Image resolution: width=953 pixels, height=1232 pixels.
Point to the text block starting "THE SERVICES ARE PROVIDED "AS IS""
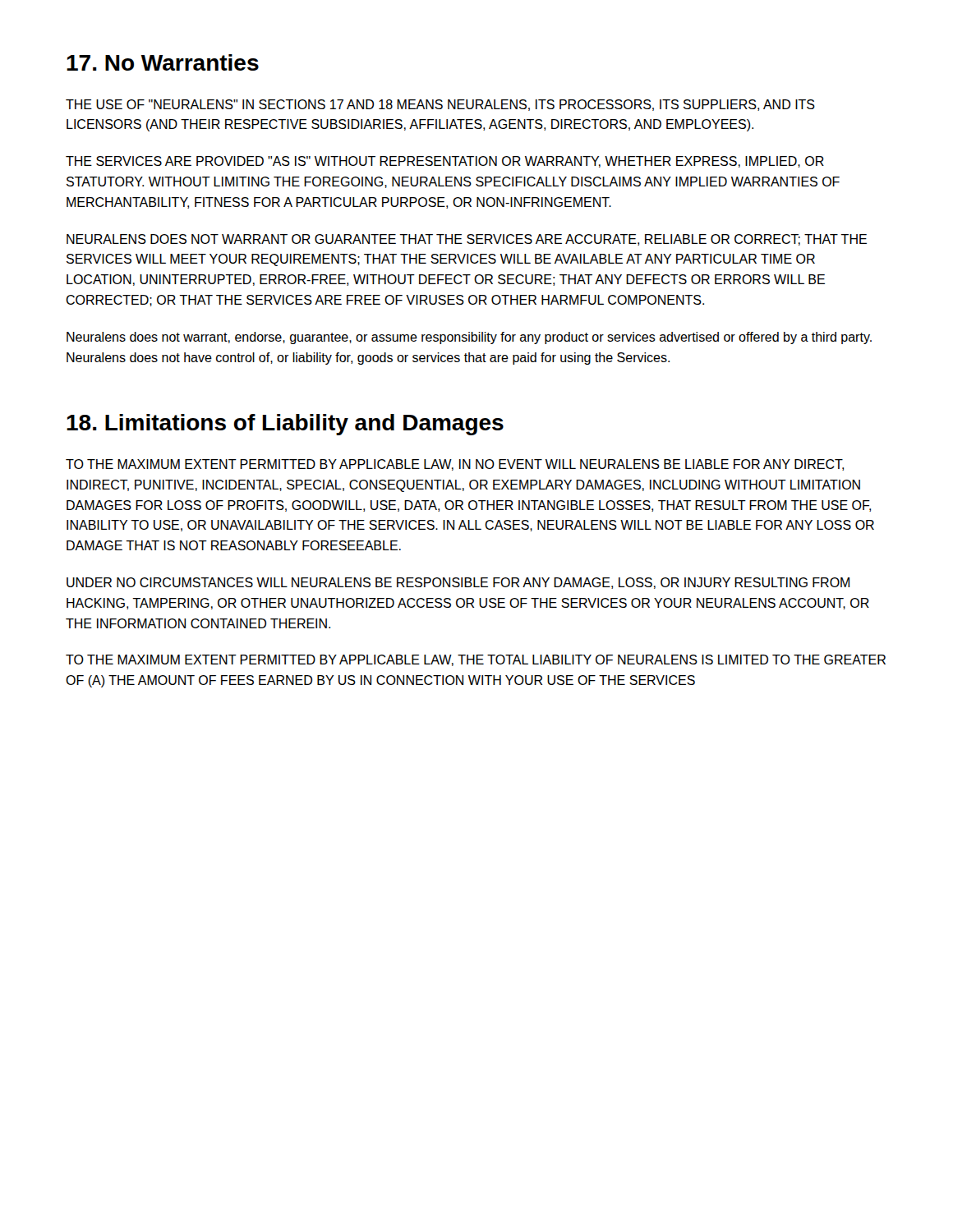click(x=453, y=182)
